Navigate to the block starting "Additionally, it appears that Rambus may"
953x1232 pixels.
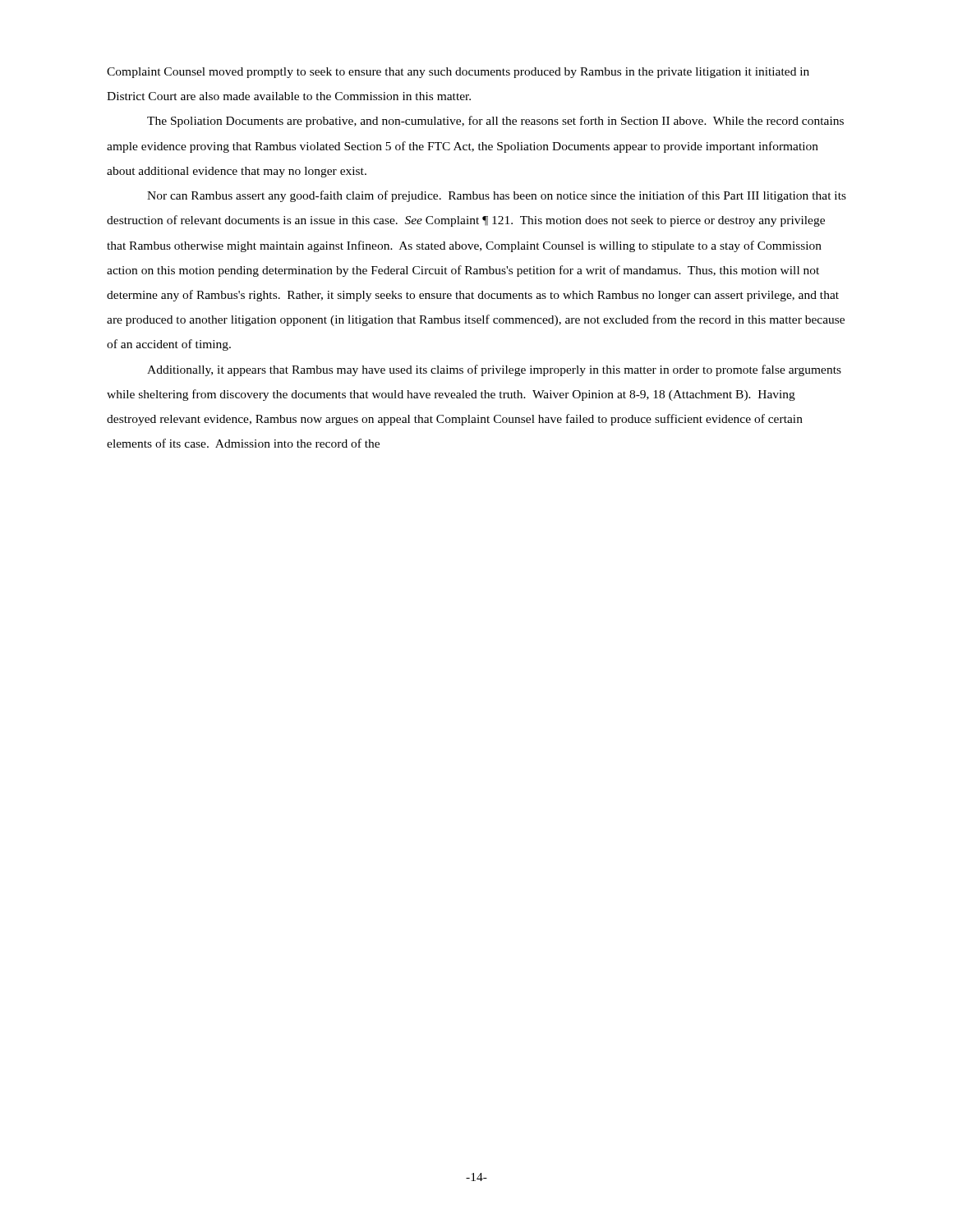click(x=476, y=407)
